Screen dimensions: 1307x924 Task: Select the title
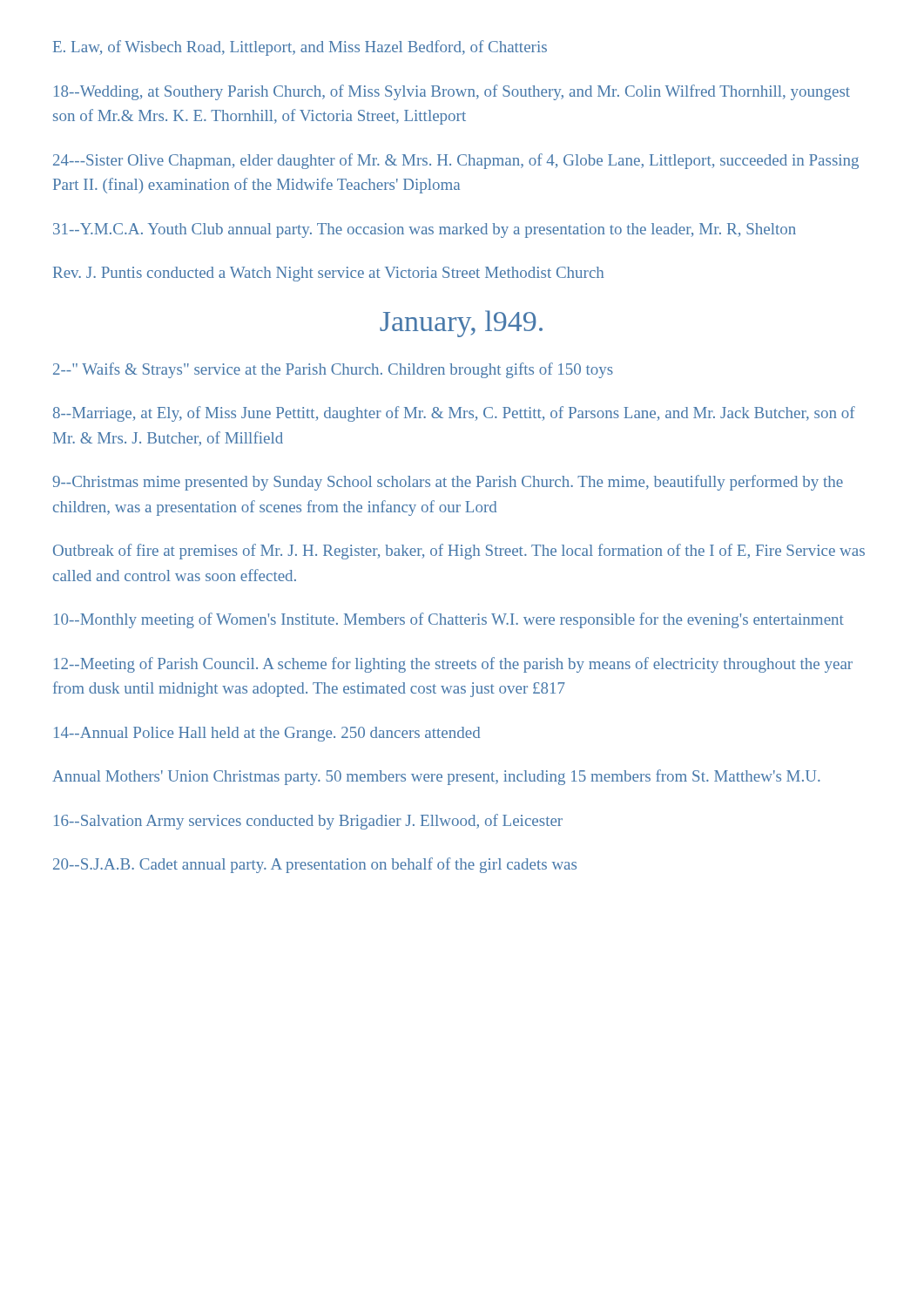pos(462,321)
